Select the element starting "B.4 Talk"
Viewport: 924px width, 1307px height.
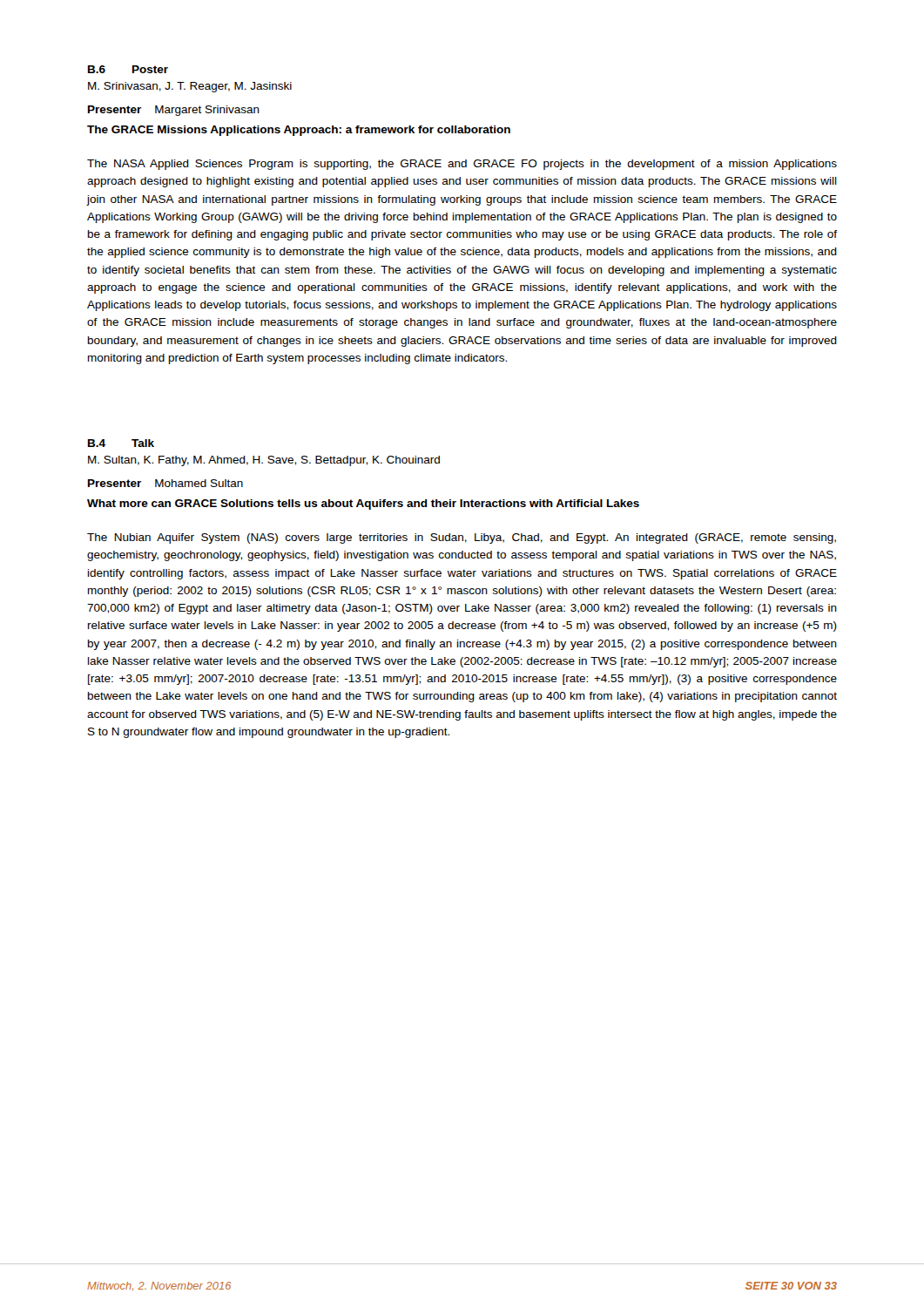point(121,443)
